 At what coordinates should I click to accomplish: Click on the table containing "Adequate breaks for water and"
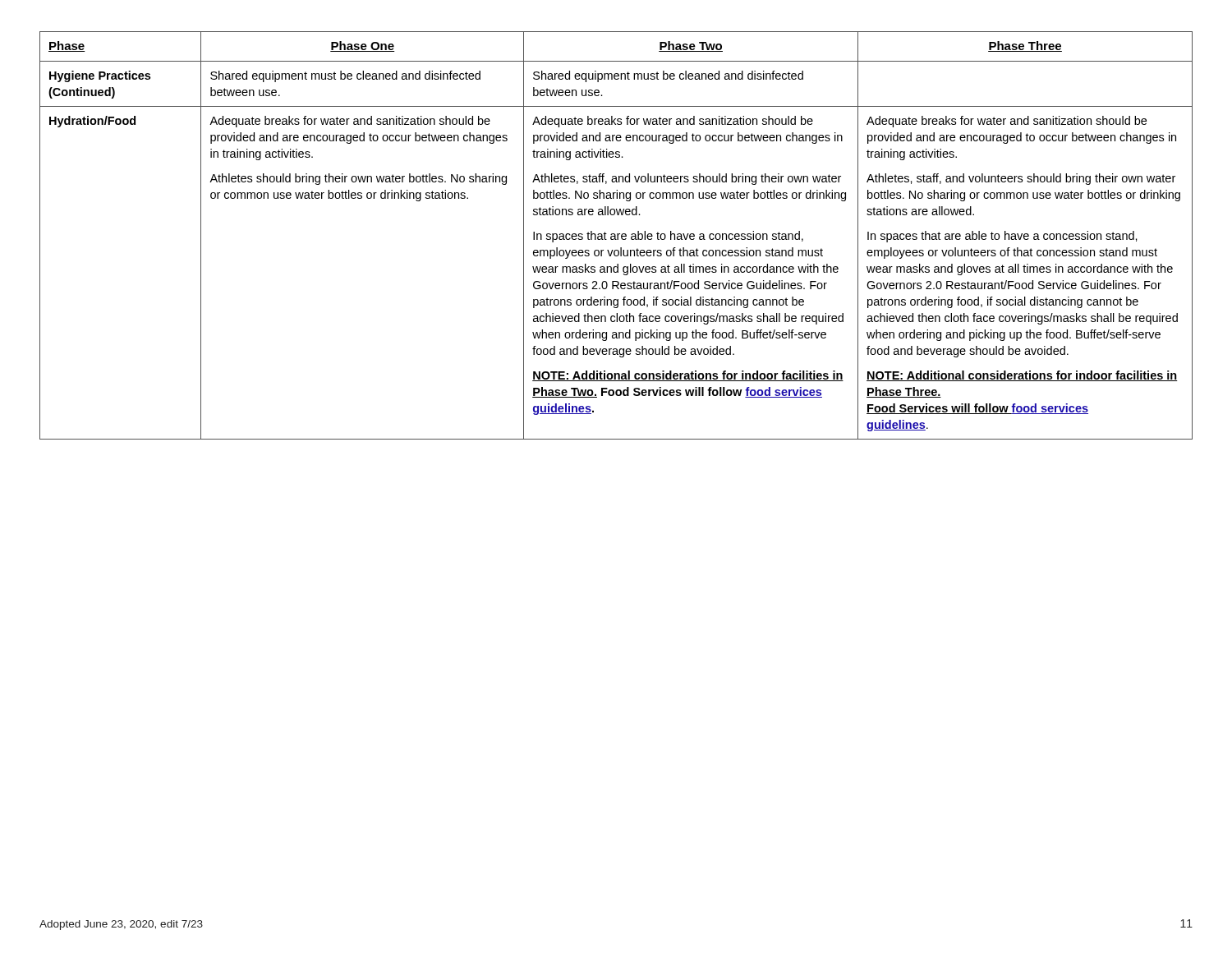pyautogui.click(x=616, y=235)
